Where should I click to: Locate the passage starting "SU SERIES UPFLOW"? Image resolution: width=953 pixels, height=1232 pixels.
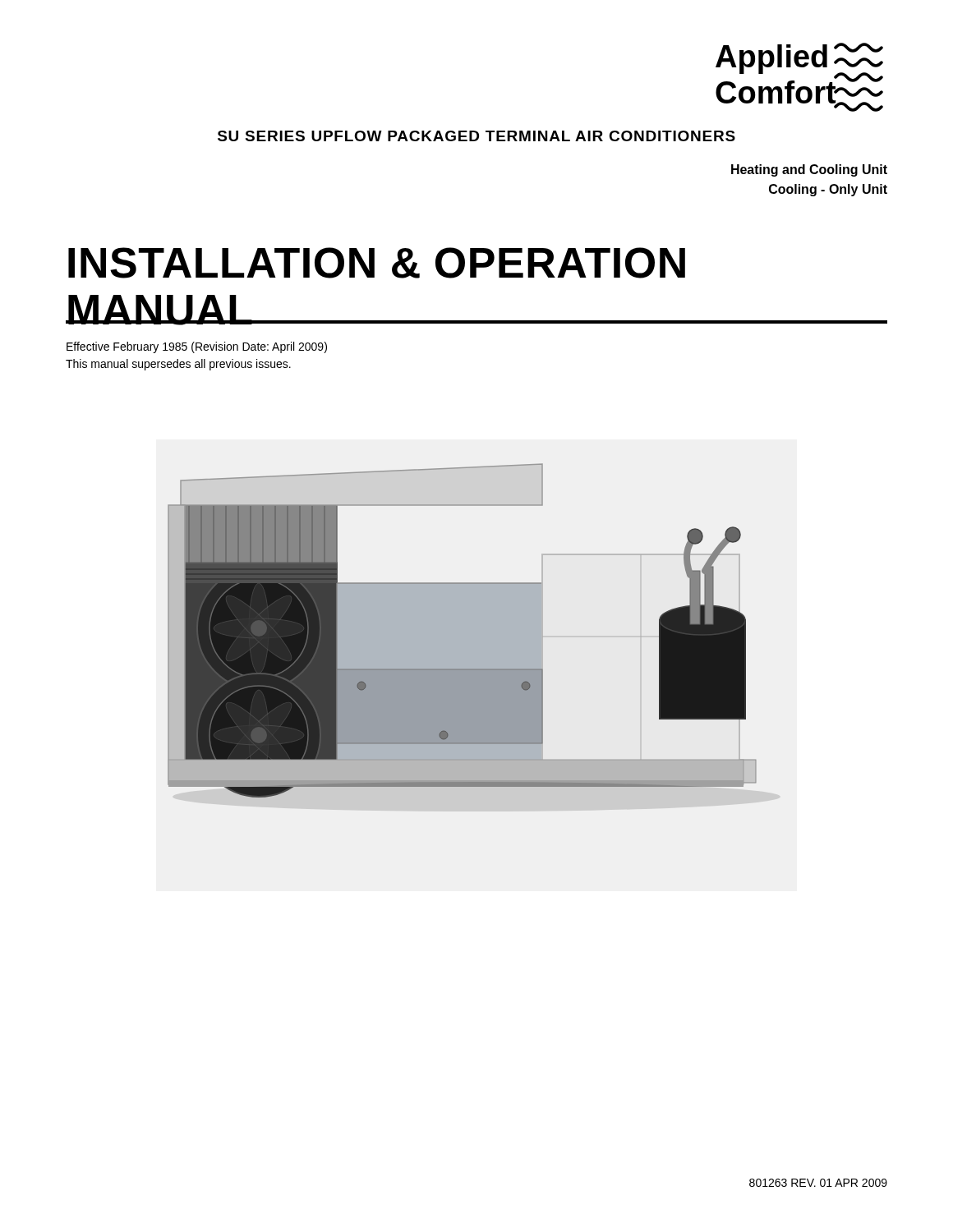pos(476,136)
